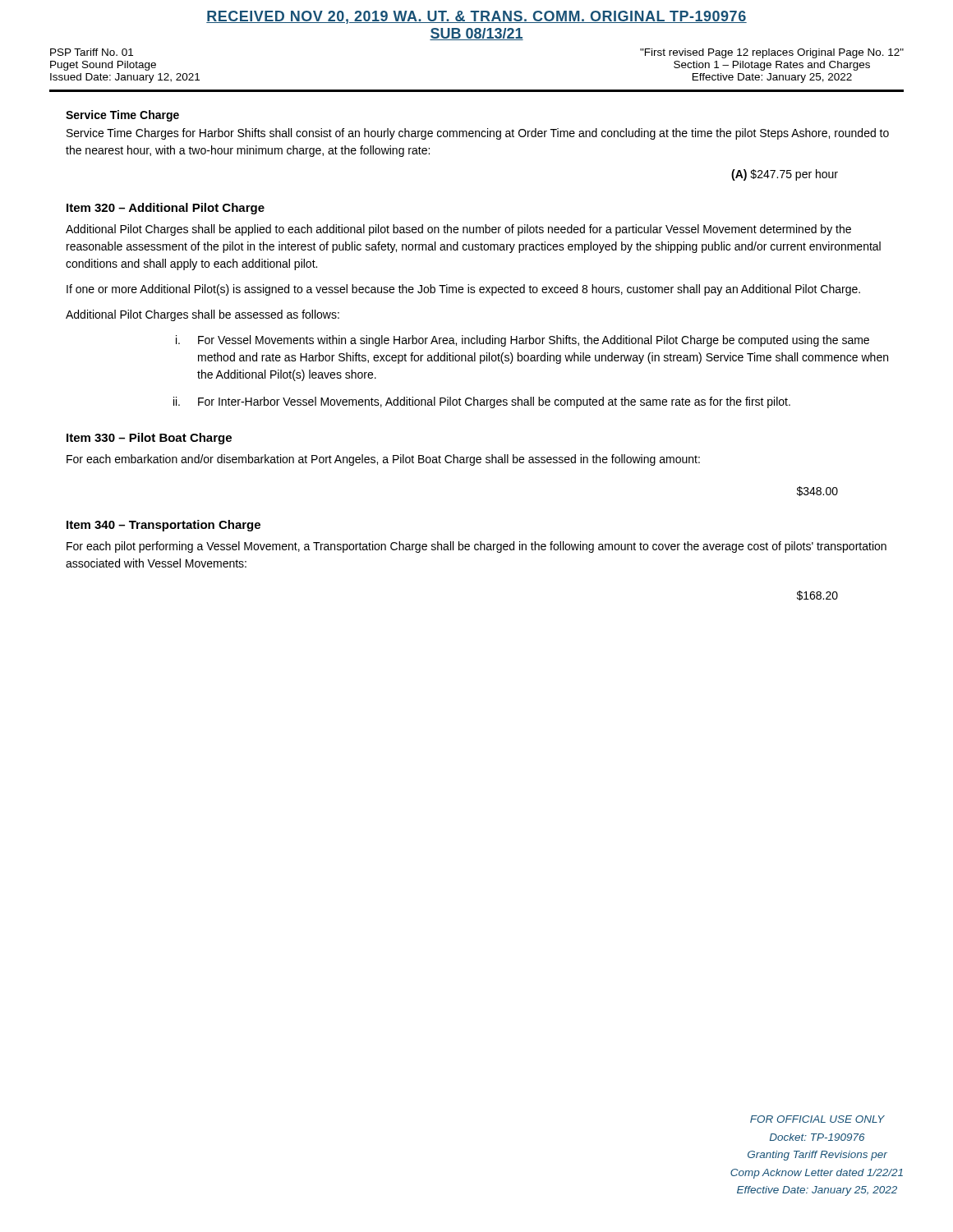Find the passage starting "i. For Vessel Movements"

pos(518,358)
